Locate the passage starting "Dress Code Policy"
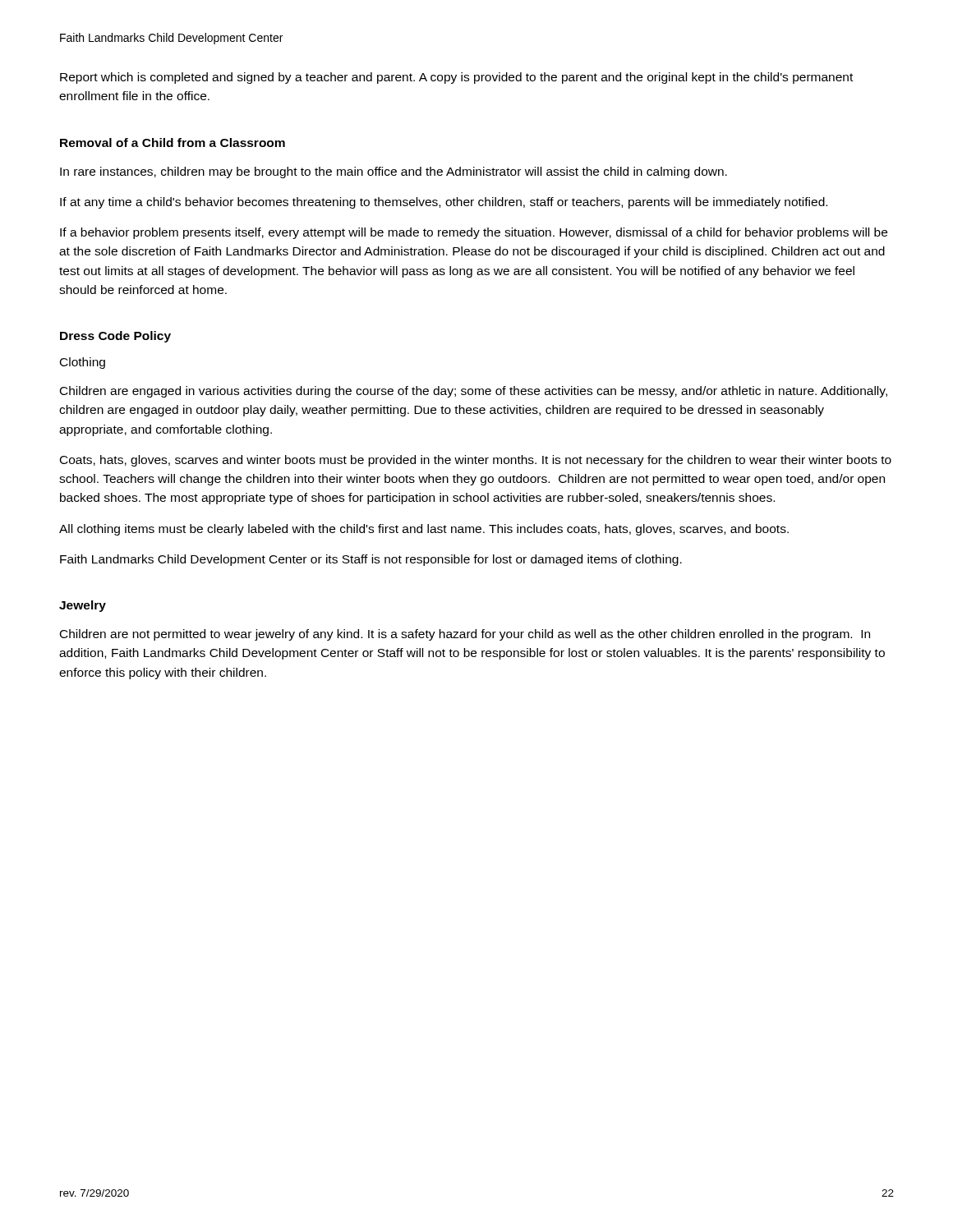This screenshot has width=953, height=1232. 115,336
